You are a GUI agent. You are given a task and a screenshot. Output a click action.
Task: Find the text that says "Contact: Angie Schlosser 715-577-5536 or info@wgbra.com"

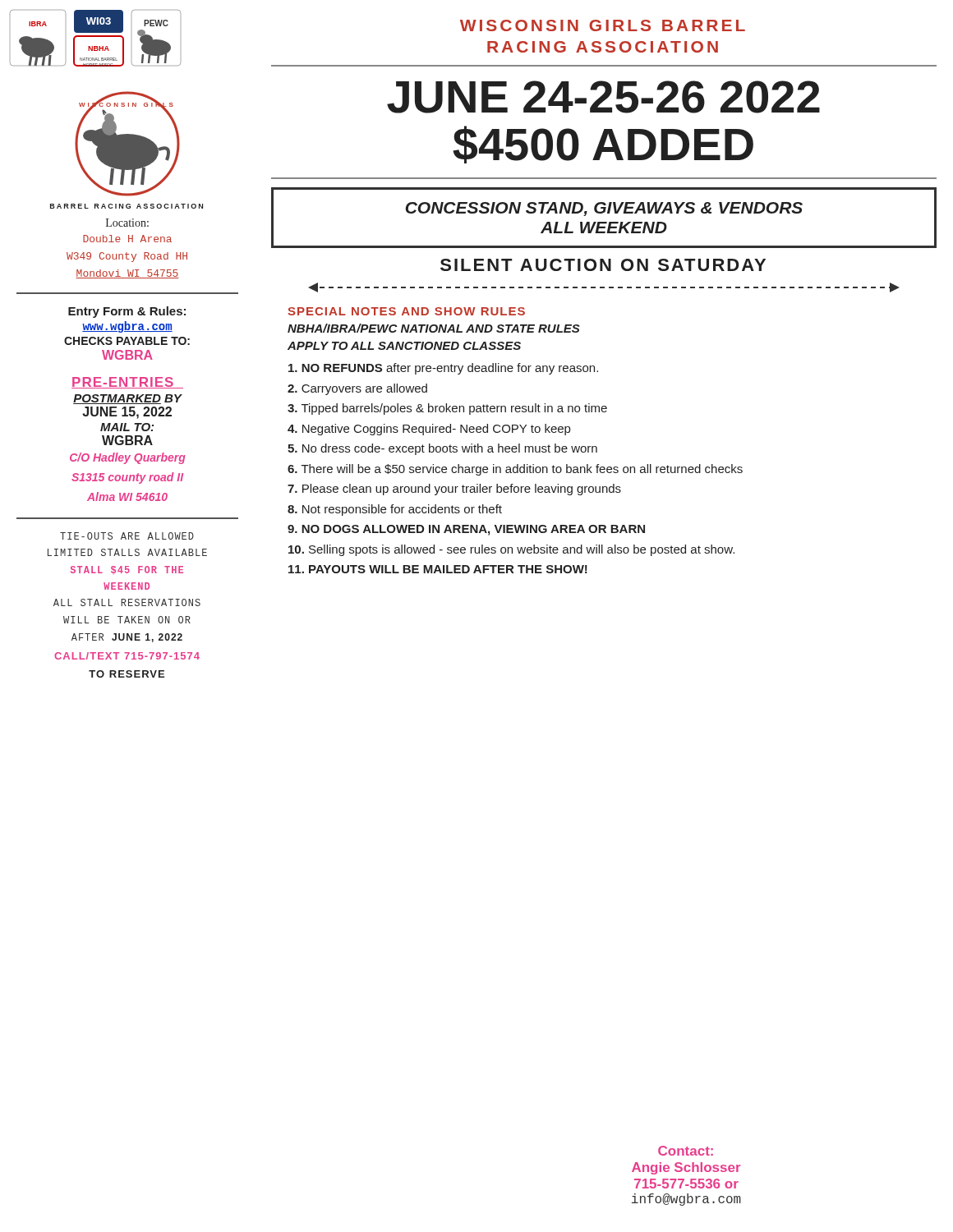686,1175
